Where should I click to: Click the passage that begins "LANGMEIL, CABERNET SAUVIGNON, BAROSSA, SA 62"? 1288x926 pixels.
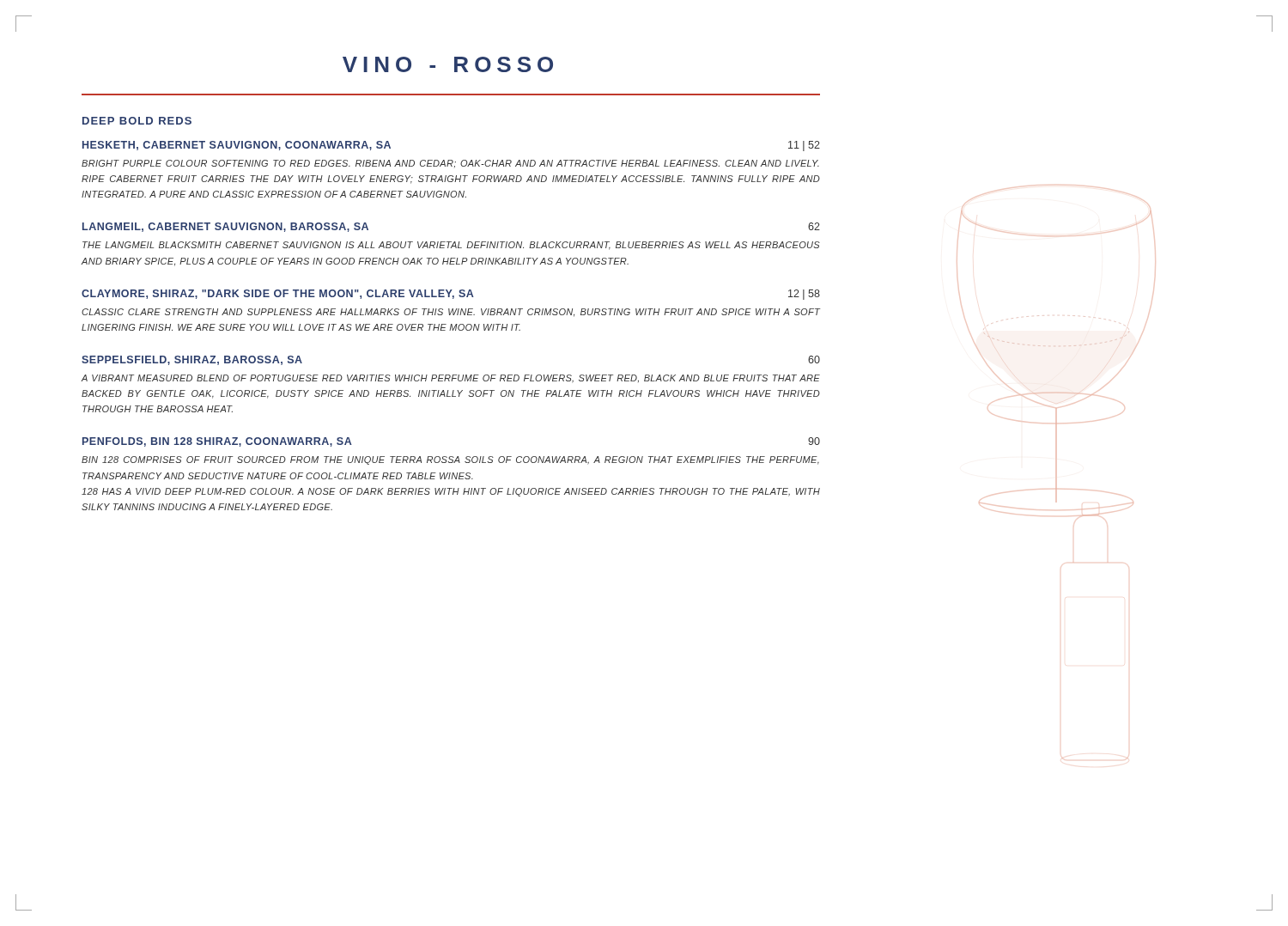[451, 245]
